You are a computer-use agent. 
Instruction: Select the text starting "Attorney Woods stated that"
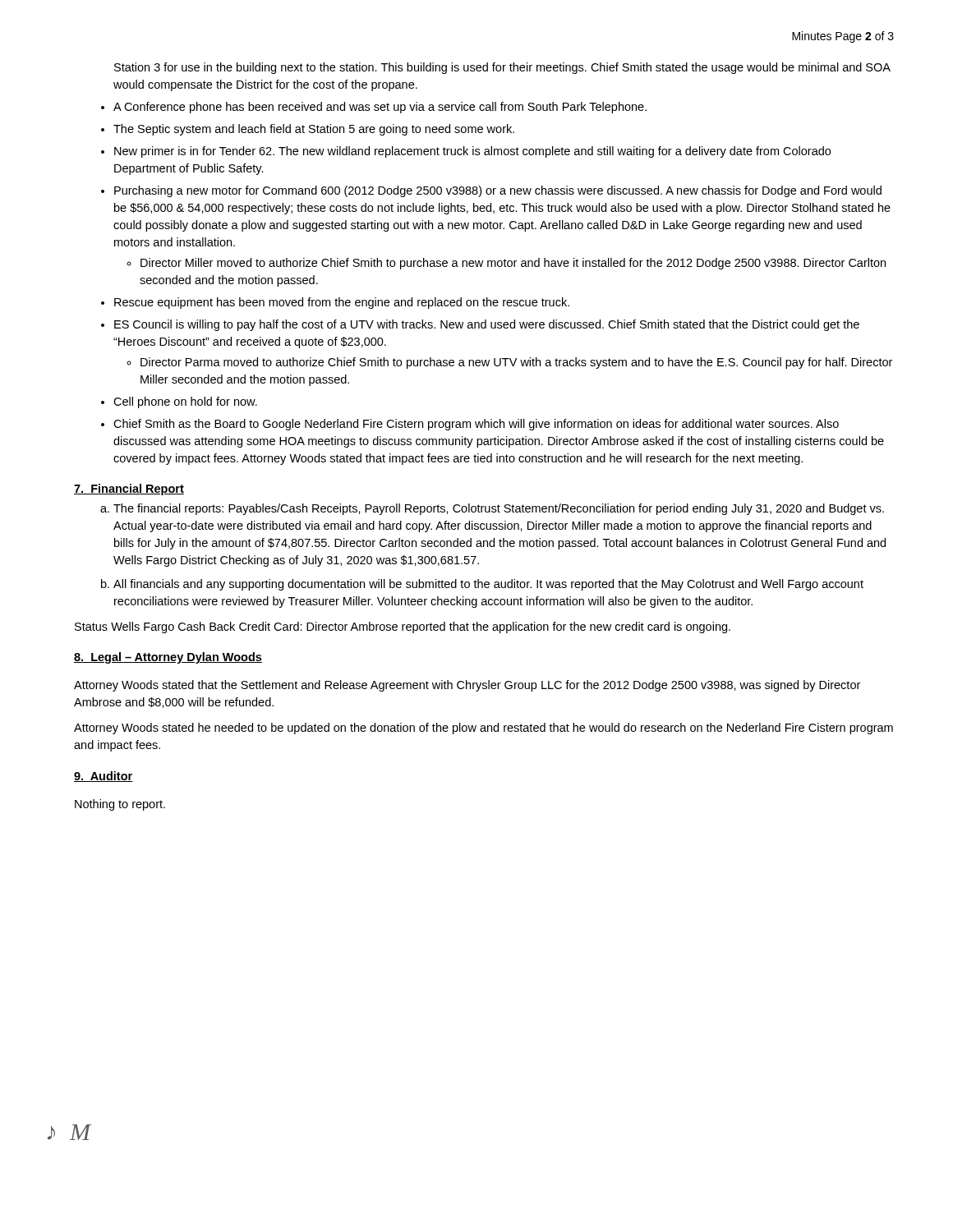point(467,694)
